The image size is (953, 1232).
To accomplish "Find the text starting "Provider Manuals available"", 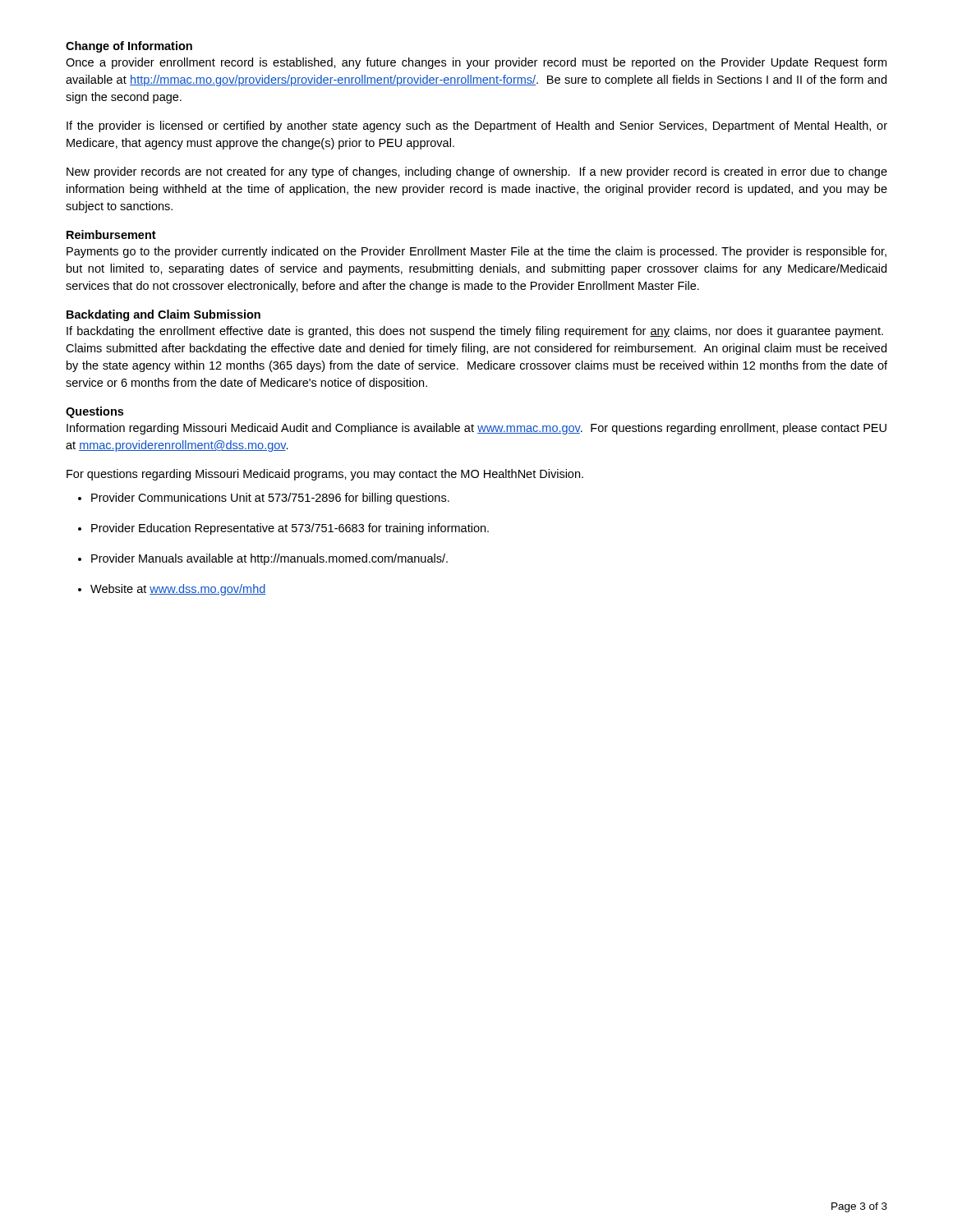I will pos(269,559).
